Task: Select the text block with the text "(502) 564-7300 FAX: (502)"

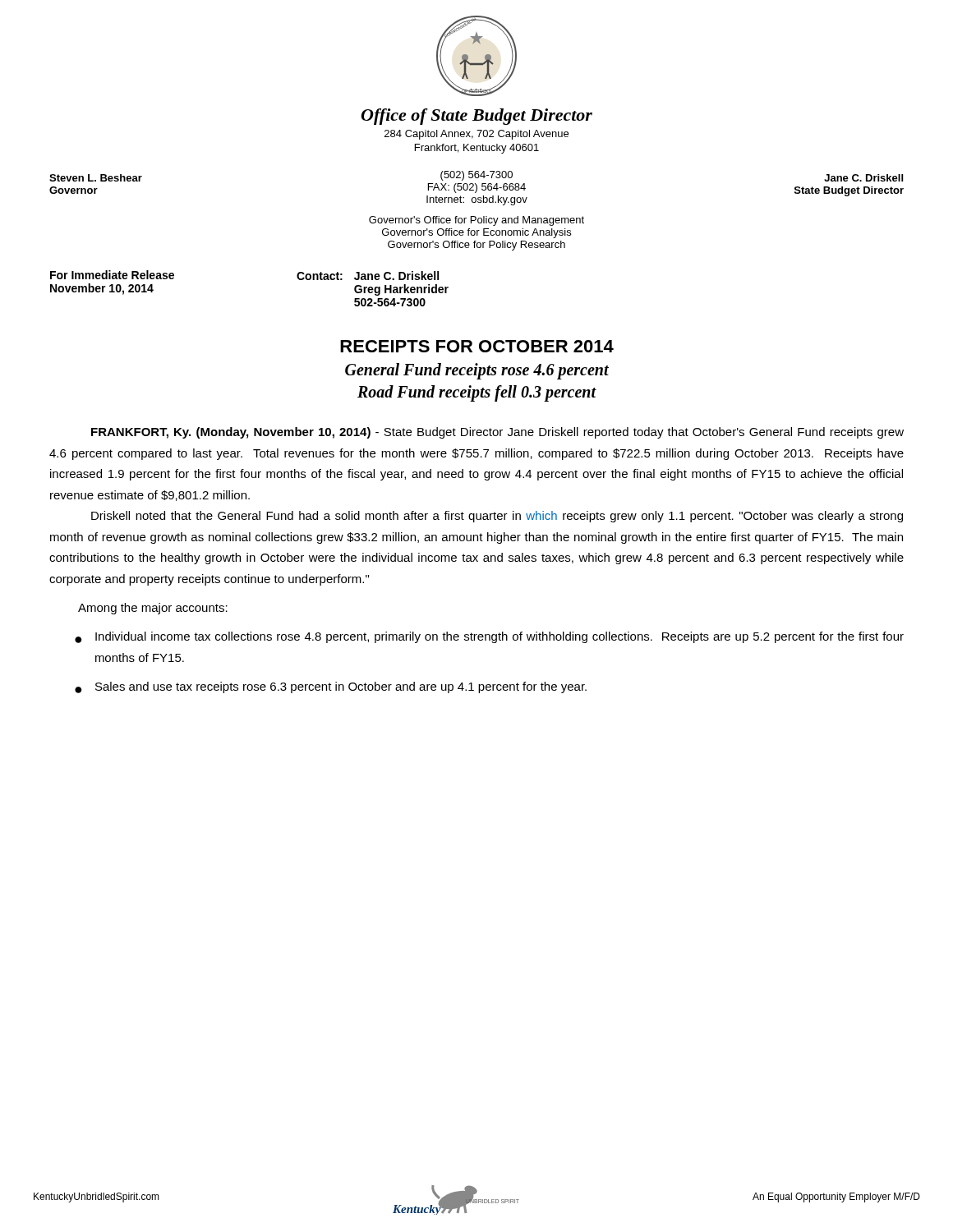Action: (x=476, y=187)
